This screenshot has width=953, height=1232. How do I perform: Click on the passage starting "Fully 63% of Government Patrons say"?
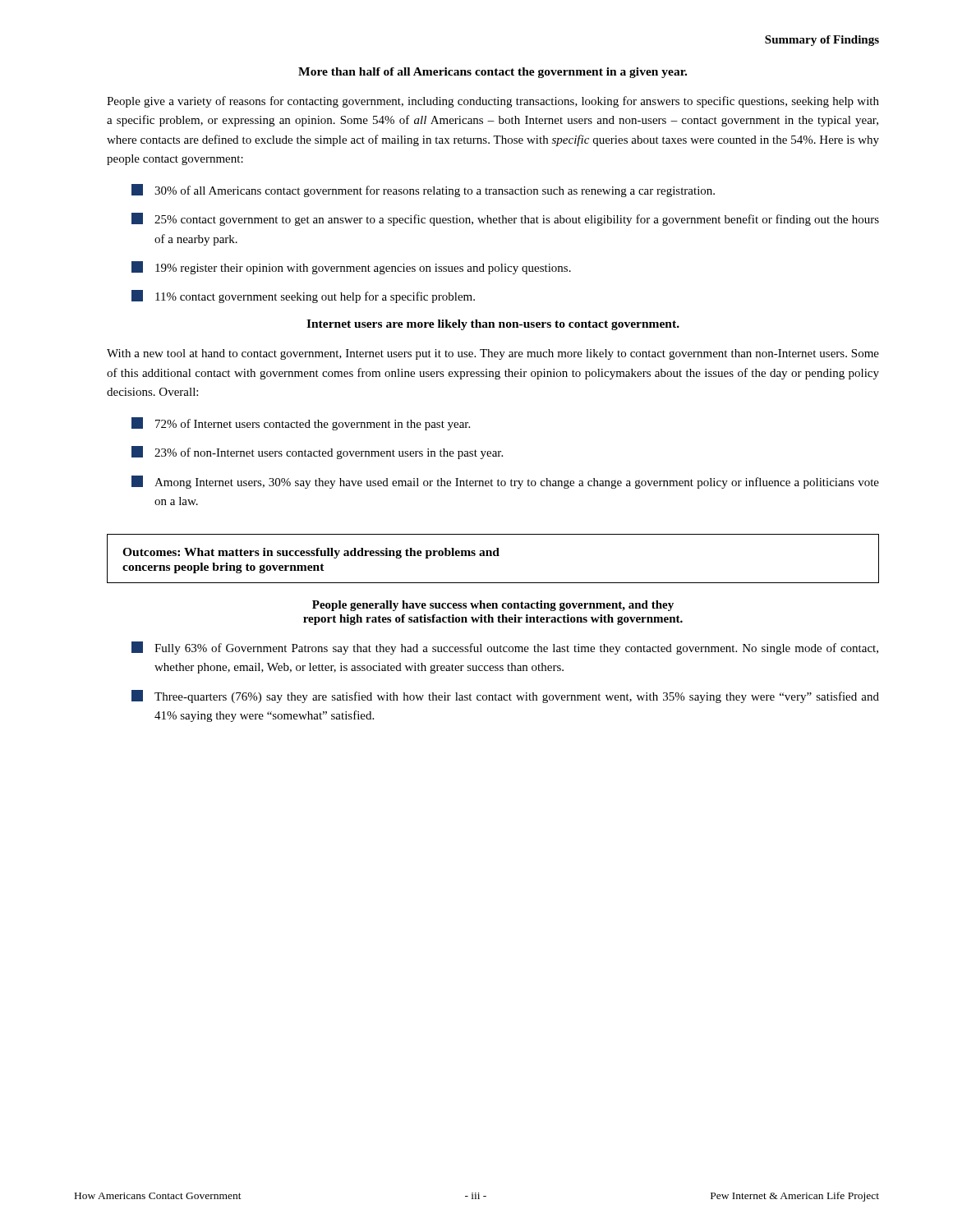(505, 658)
